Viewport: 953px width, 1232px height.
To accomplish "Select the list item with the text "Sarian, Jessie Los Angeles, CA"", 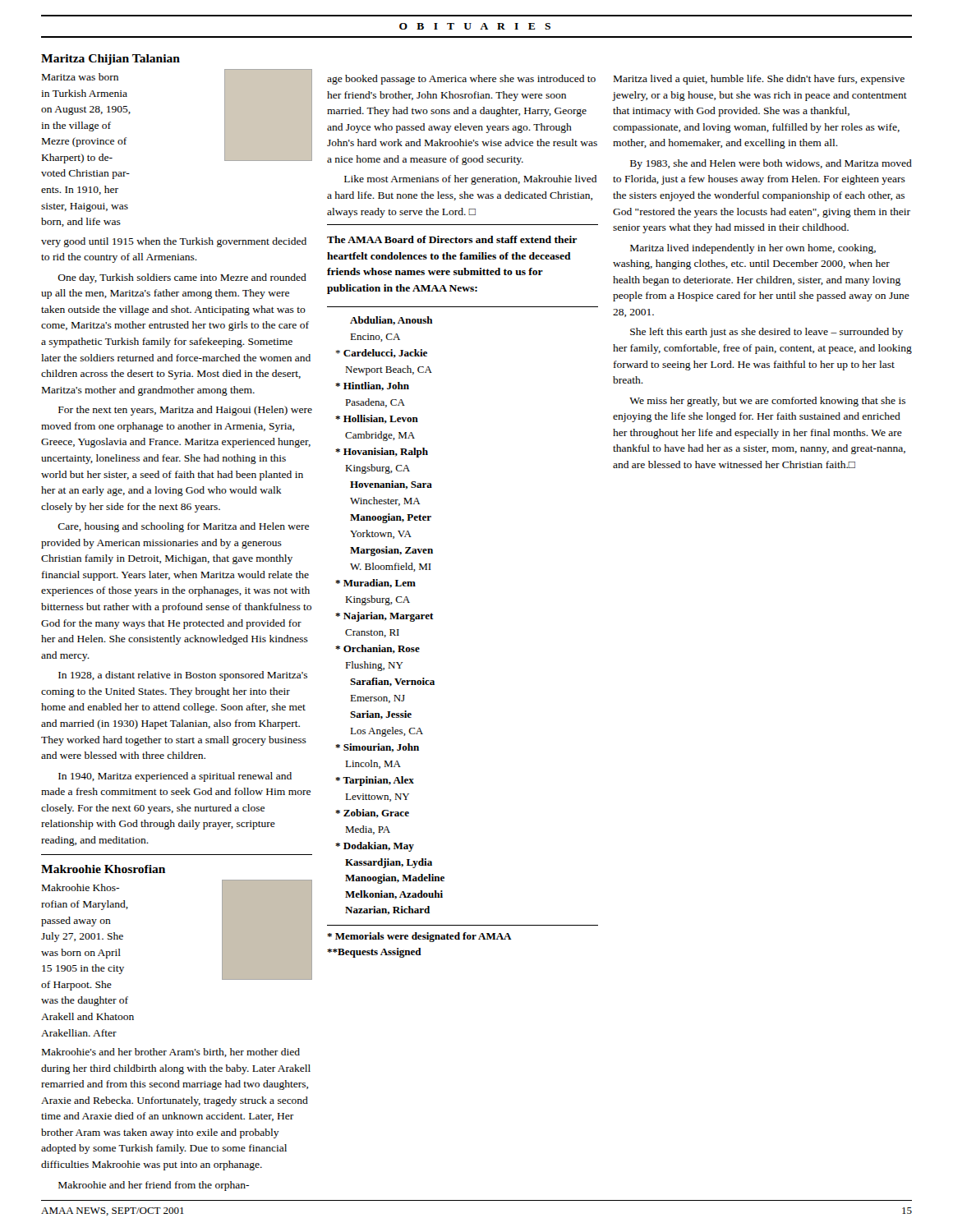I will [x=387, y=722].
